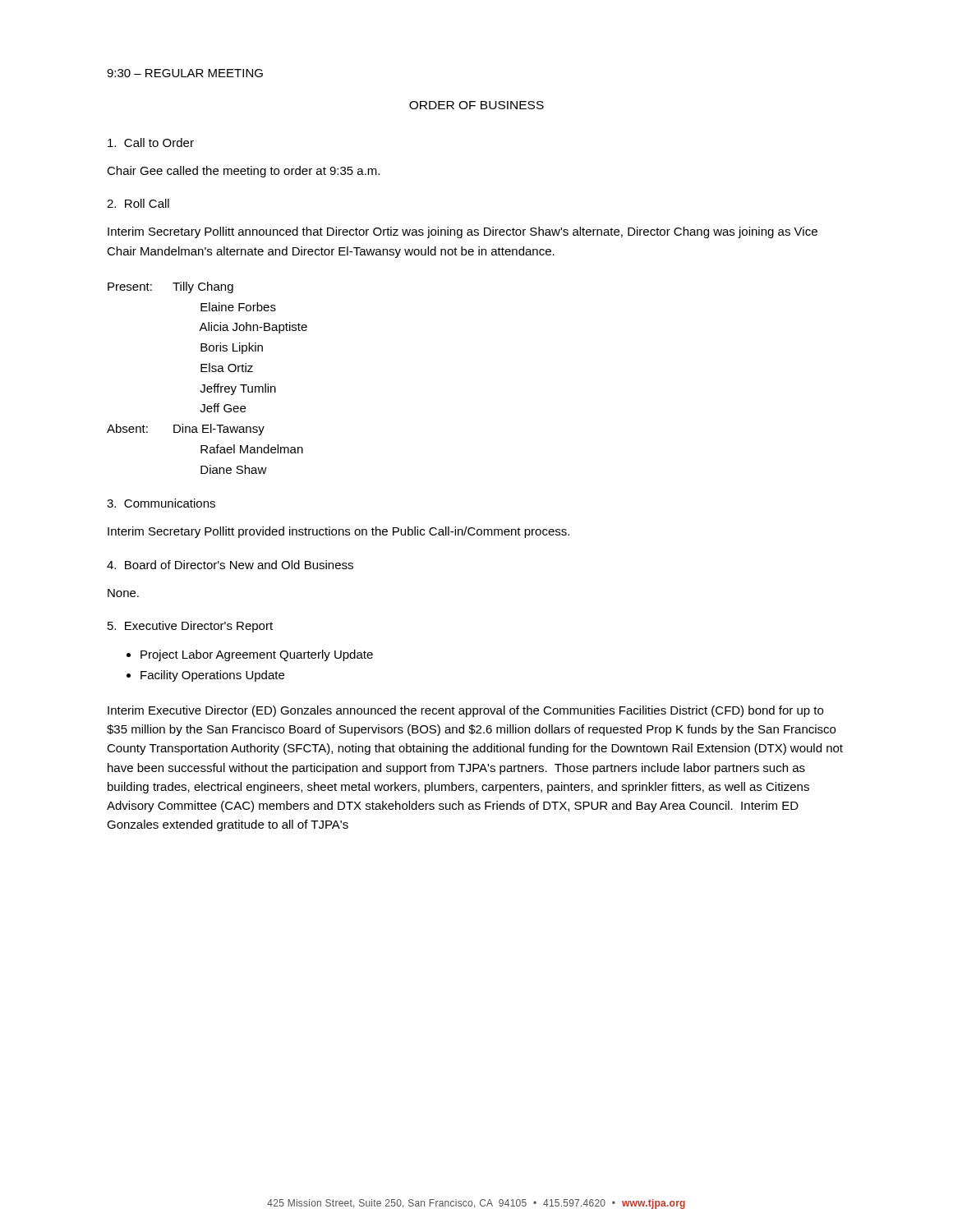953x1232 pixels.
Task: Locate the text "Project Labor Agreement Quarterly Update"
Action: pyautogui.click(x=256, y=654)
